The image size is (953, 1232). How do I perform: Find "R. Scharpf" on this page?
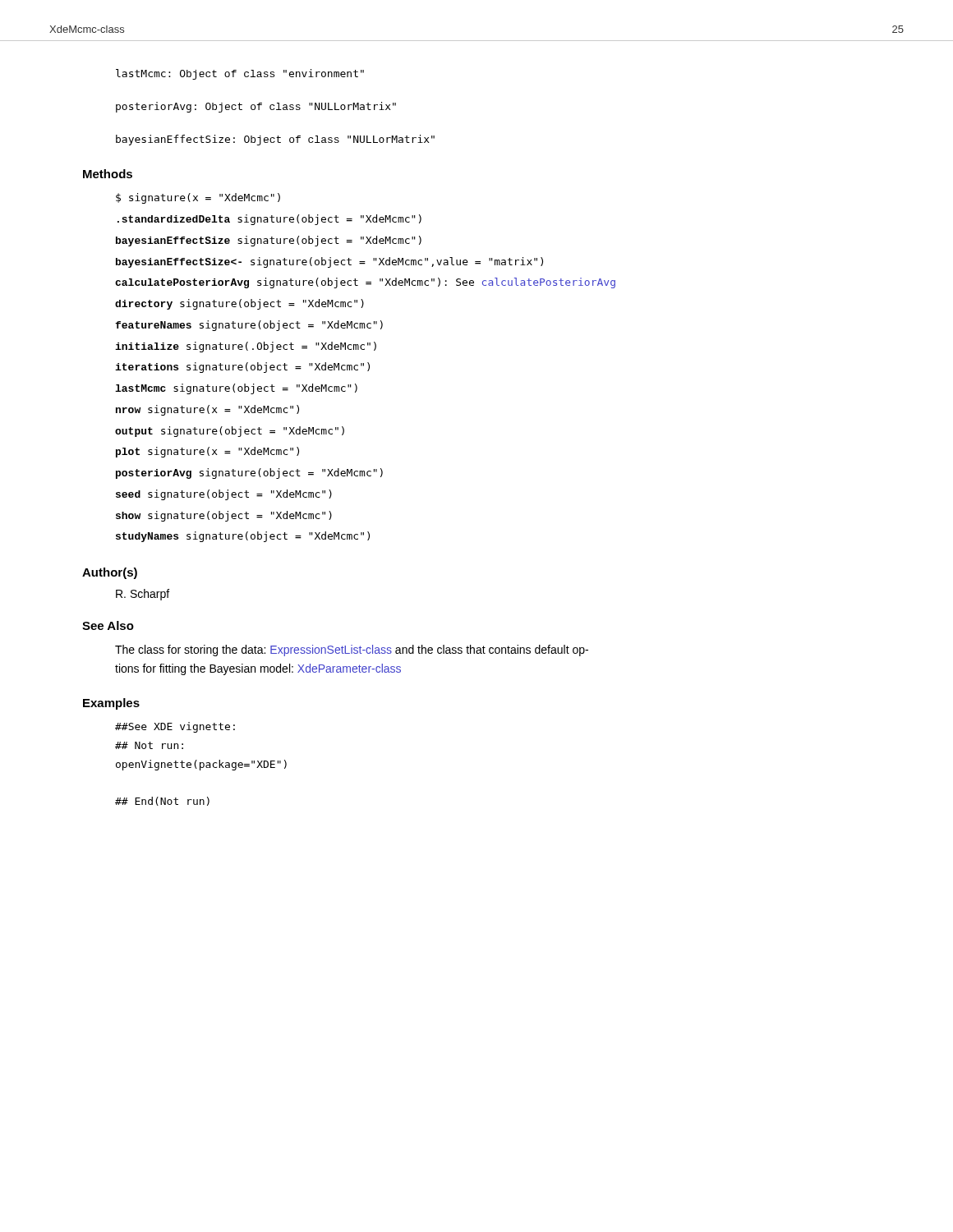pyautogui.click(x=142, y=594)
